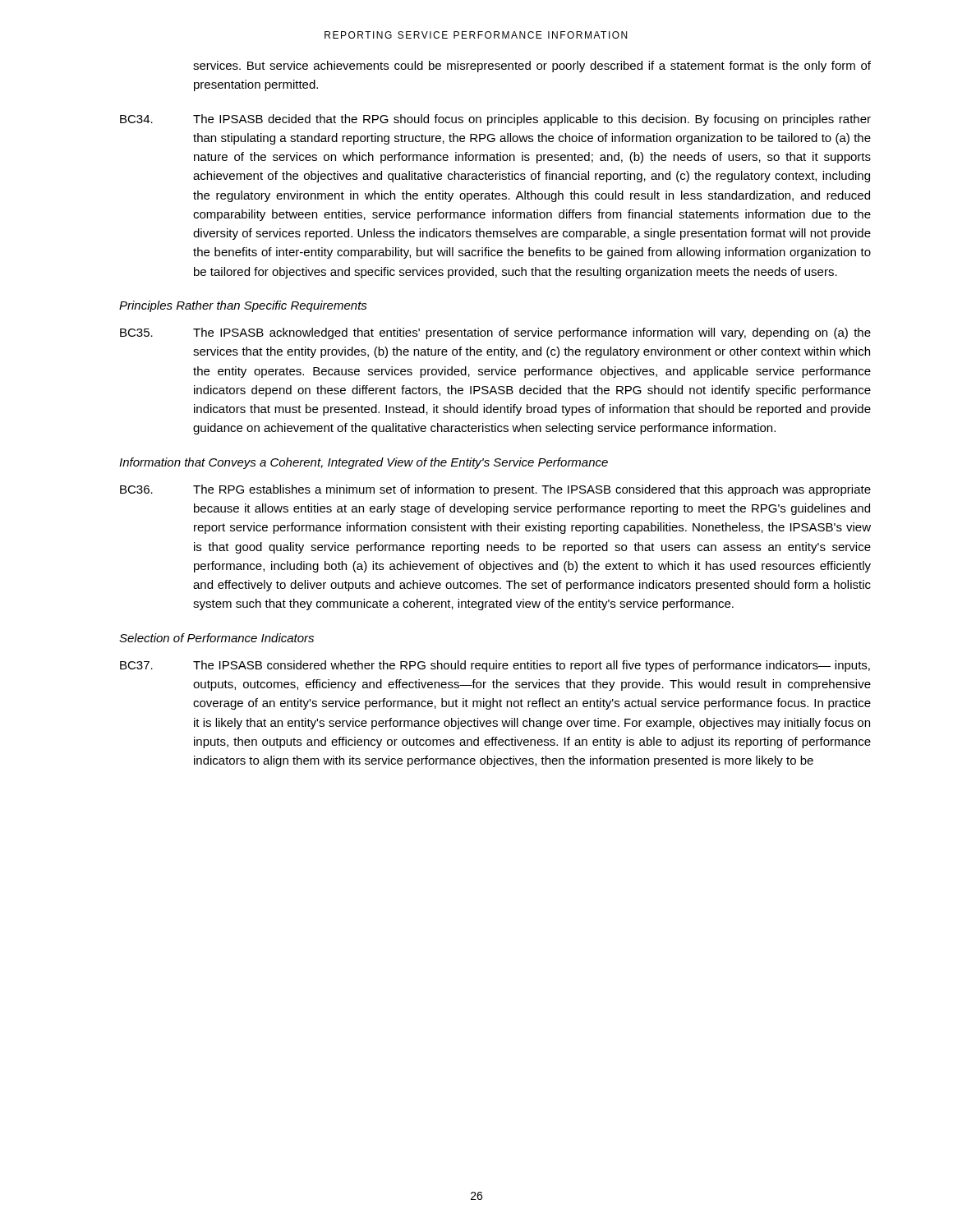Where does it say "Selection of Performance Indicators"?
Image resolution: width=953 pixels, height=1232 pixels.
tap(217, 637)
